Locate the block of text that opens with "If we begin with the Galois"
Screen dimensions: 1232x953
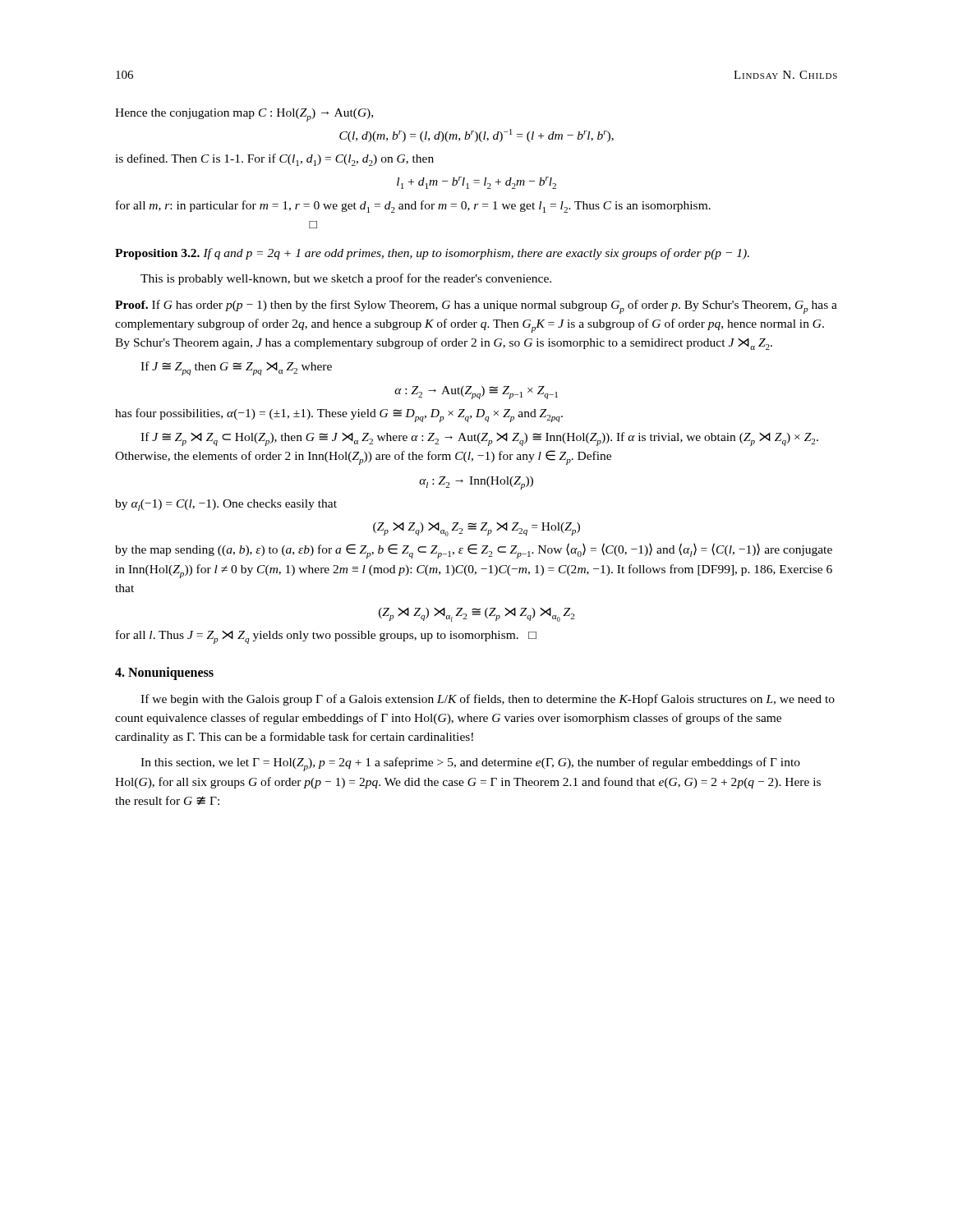click(x=475, y=717)
